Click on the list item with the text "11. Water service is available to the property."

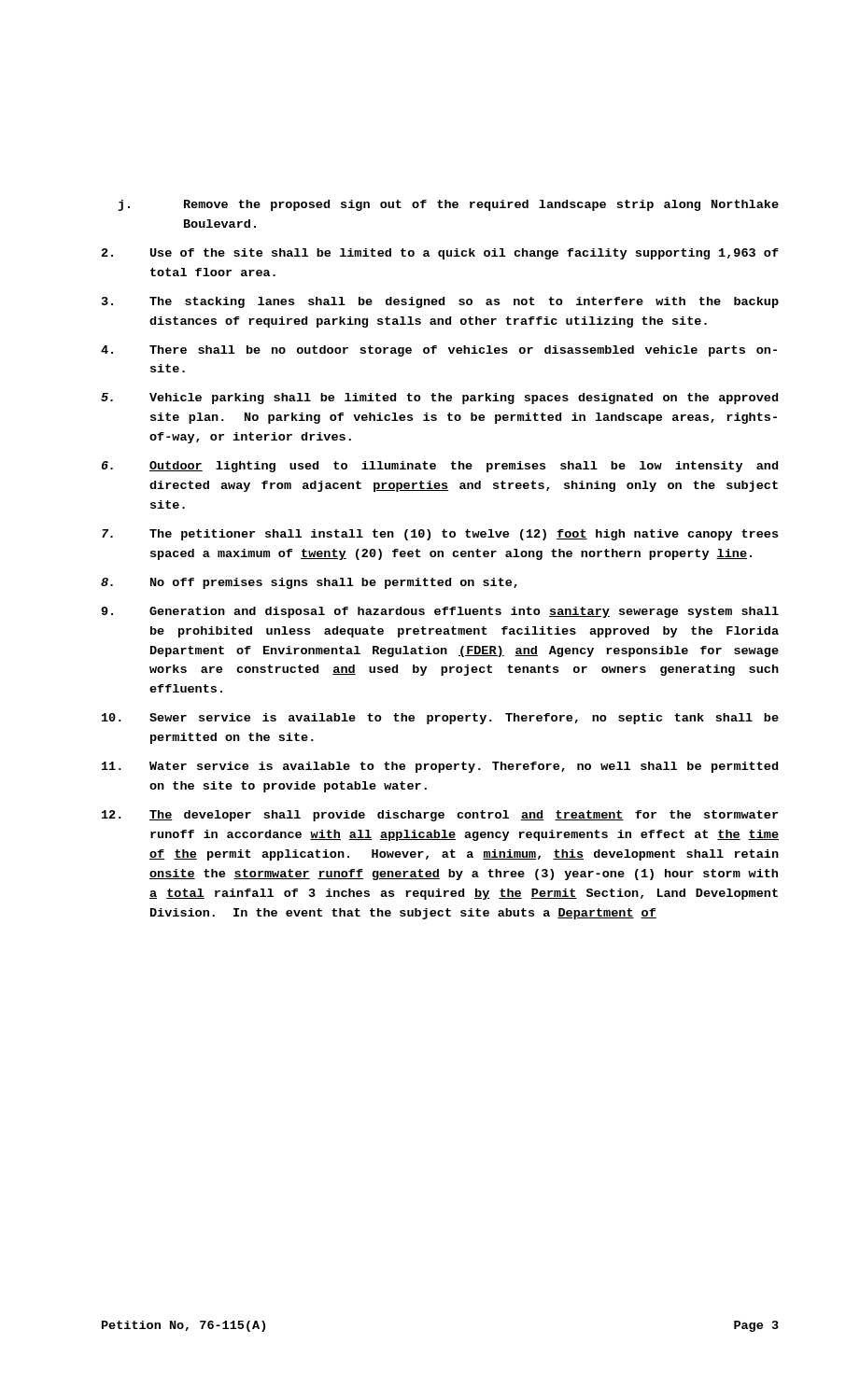coord(440,777)
